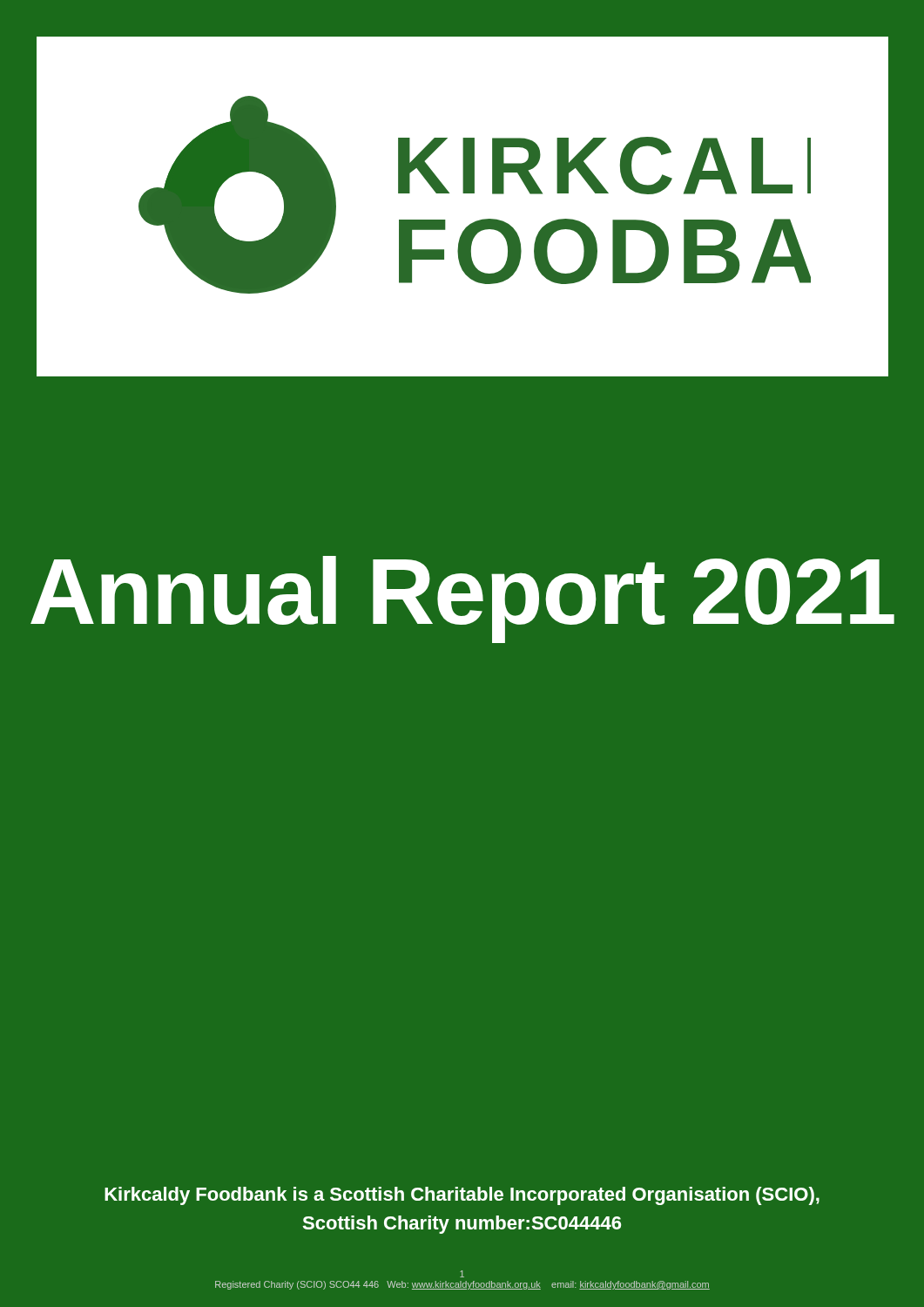Find the region starting "Annual Report 2021"
The image size is (924, 1307).
click(462, 592)
